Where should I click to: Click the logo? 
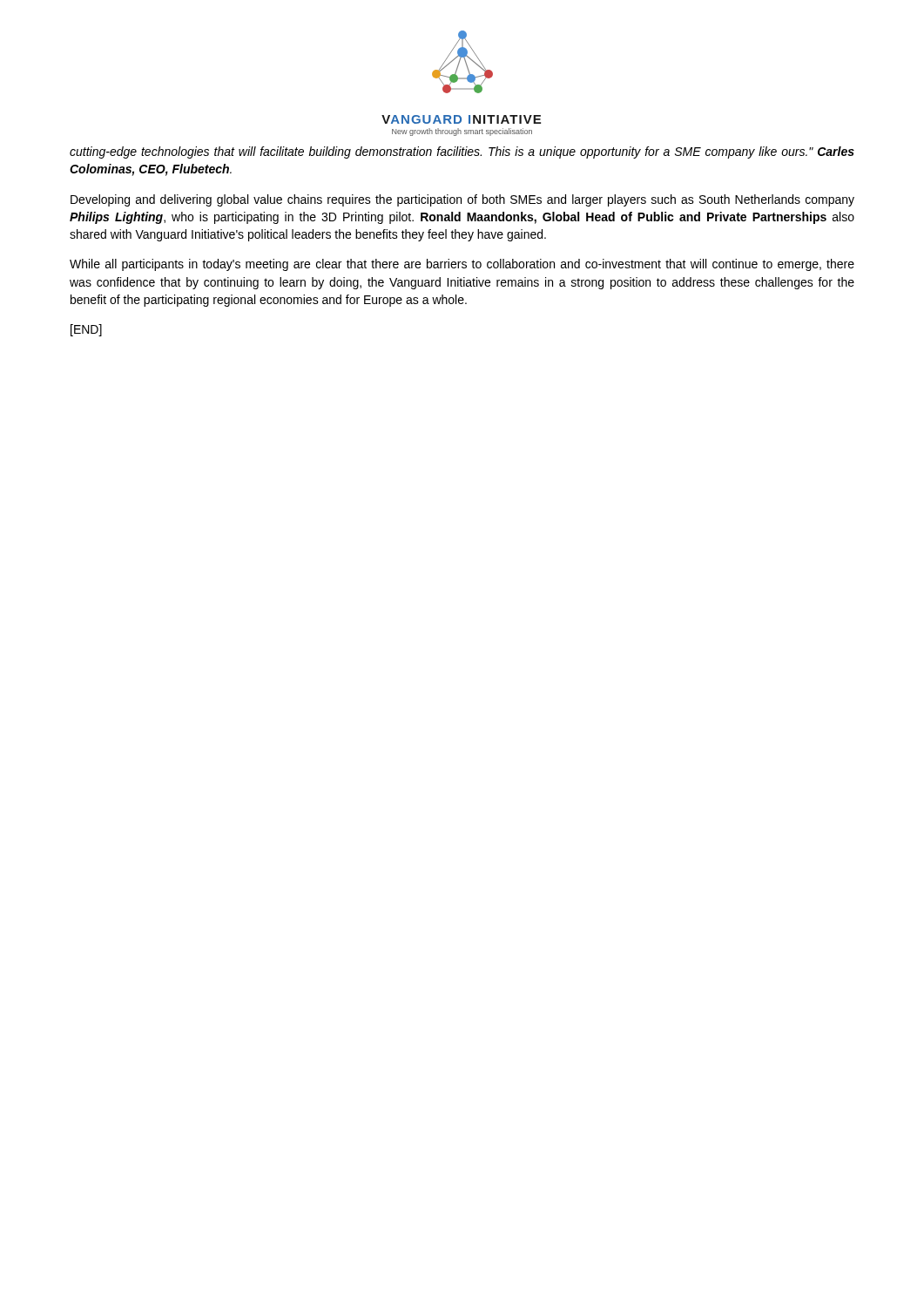pos(462,81)
